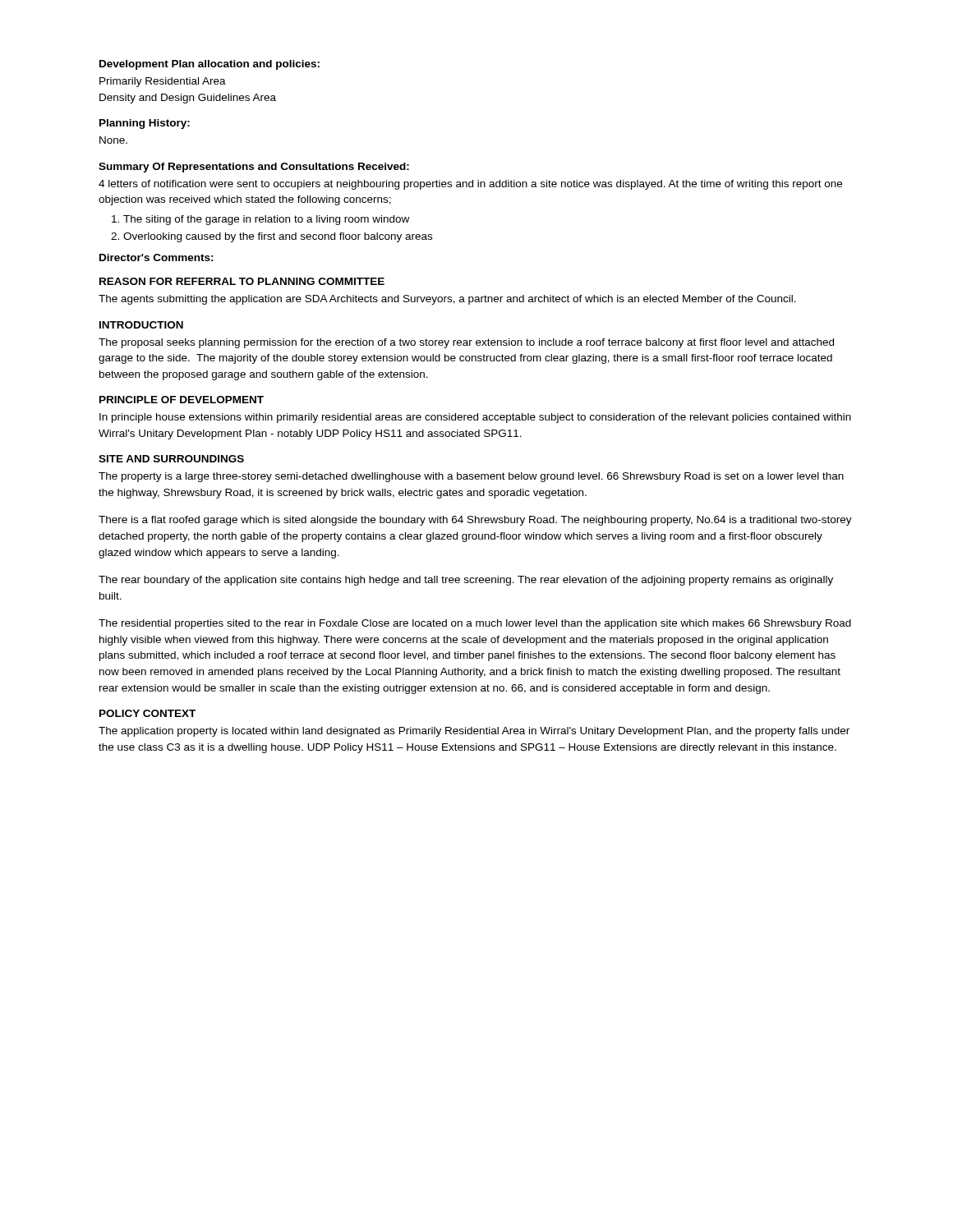Where is the passage that starts "In principle house extensions"?

point(476,425)
